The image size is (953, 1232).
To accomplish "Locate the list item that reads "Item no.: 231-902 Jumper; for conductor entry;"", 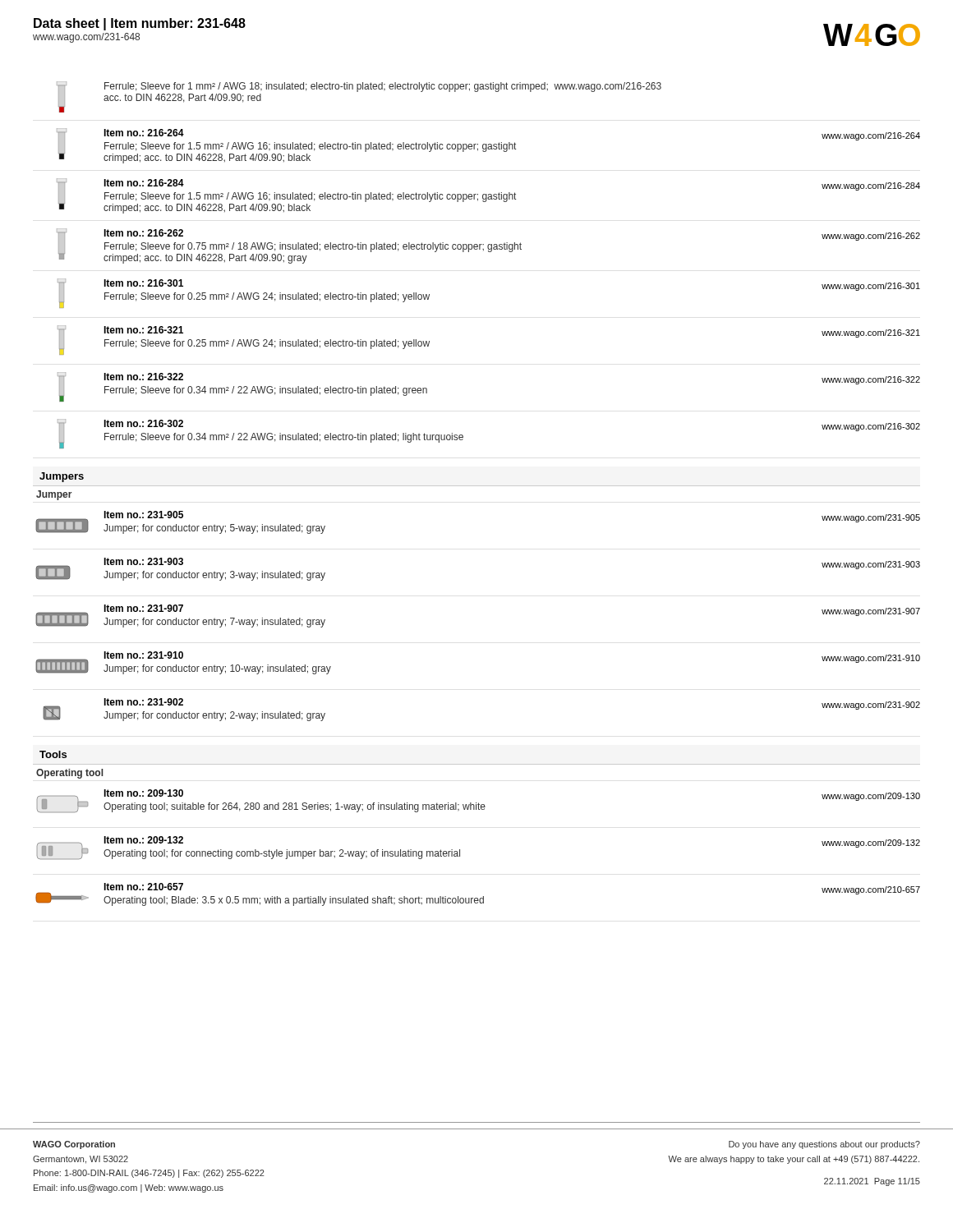I will pyautogui.click(x=215, y=712).
